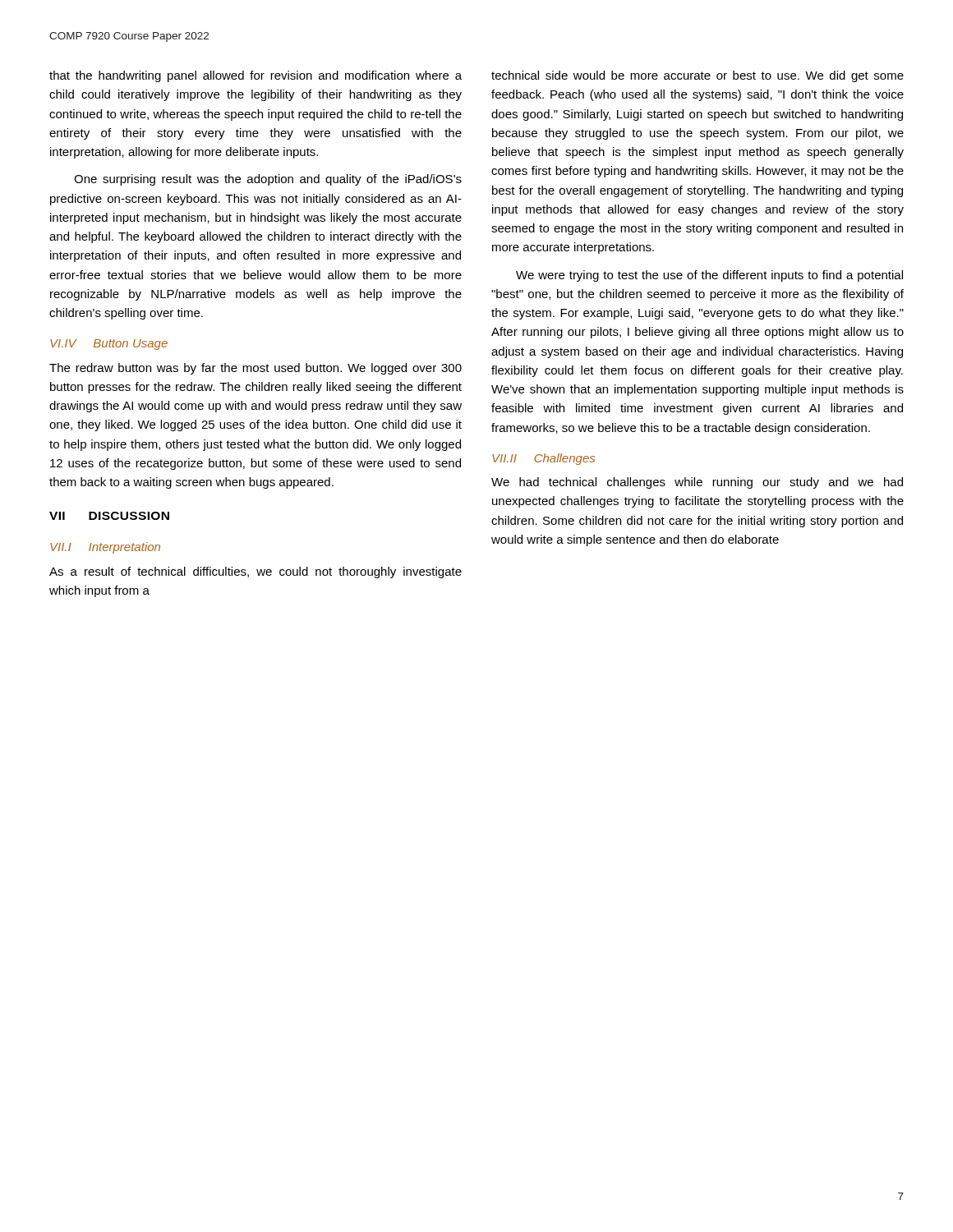Select the section header containing "VII DISCUSSION"

pyautogui.click(x=110, y=516)
